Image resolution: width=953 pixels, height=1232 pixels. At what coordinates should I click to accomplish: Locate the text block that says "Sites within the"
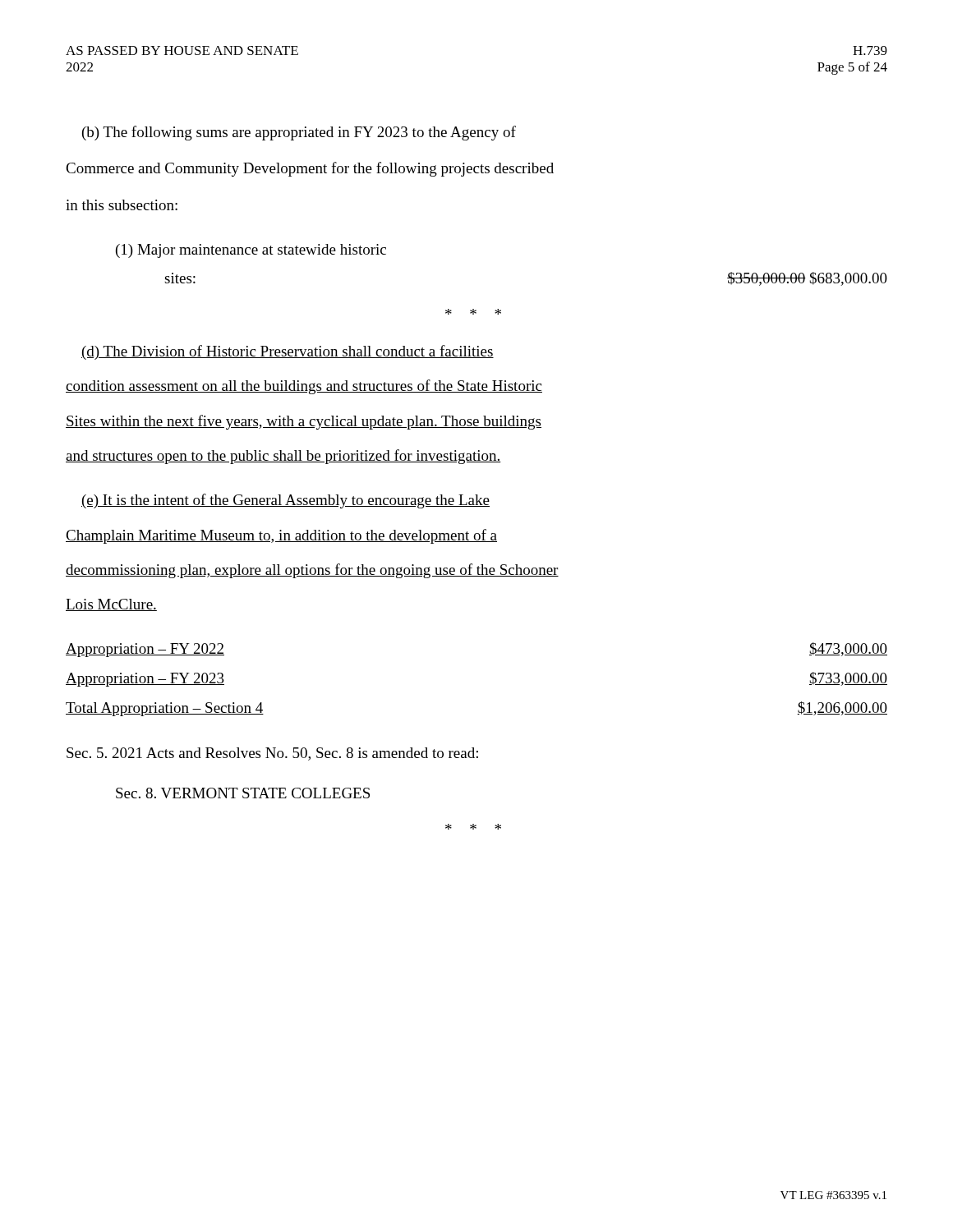click(304, 421)
